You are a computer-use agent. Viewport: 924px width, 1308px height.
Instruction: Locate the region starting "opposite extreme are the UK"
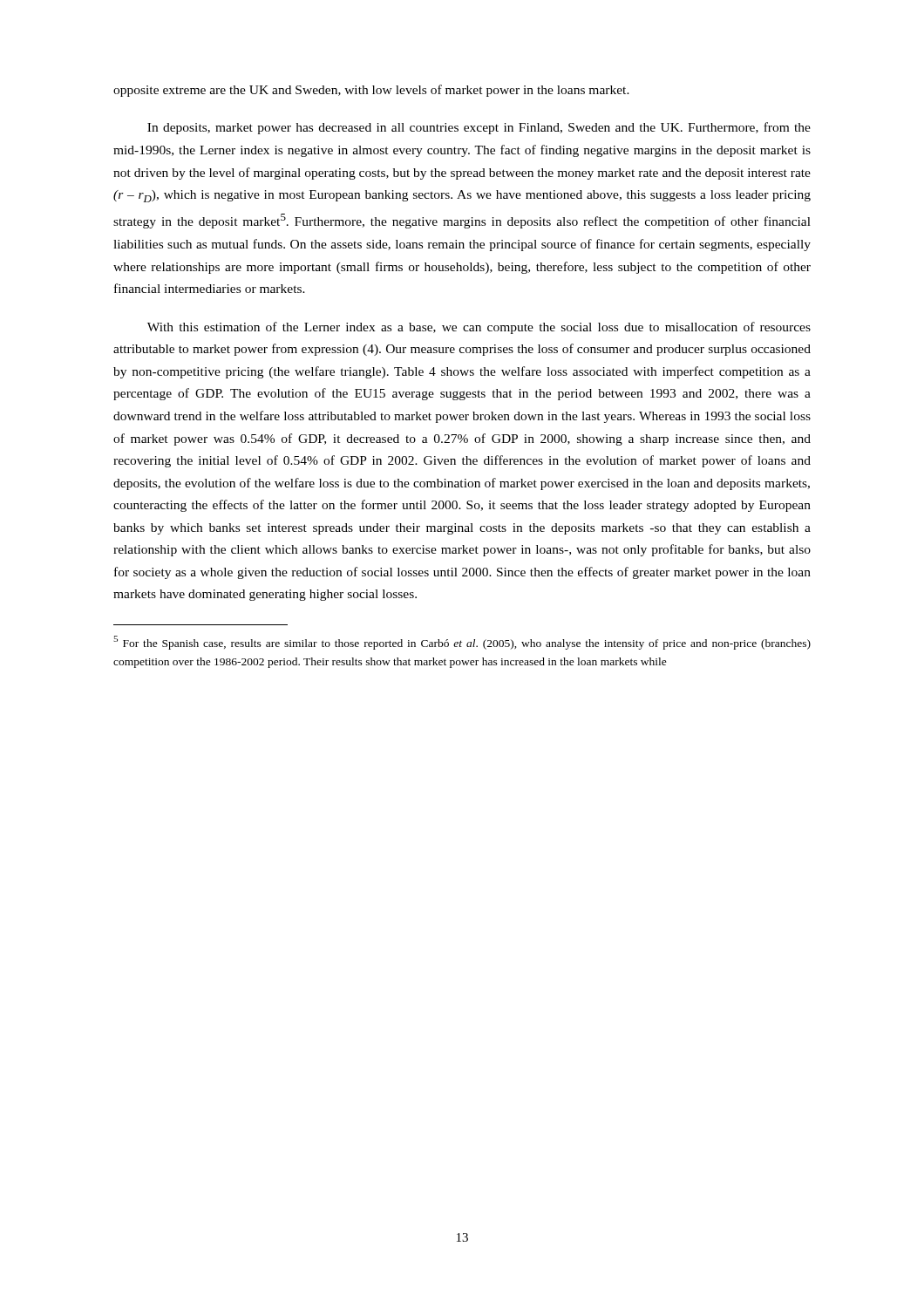point(371,89)
